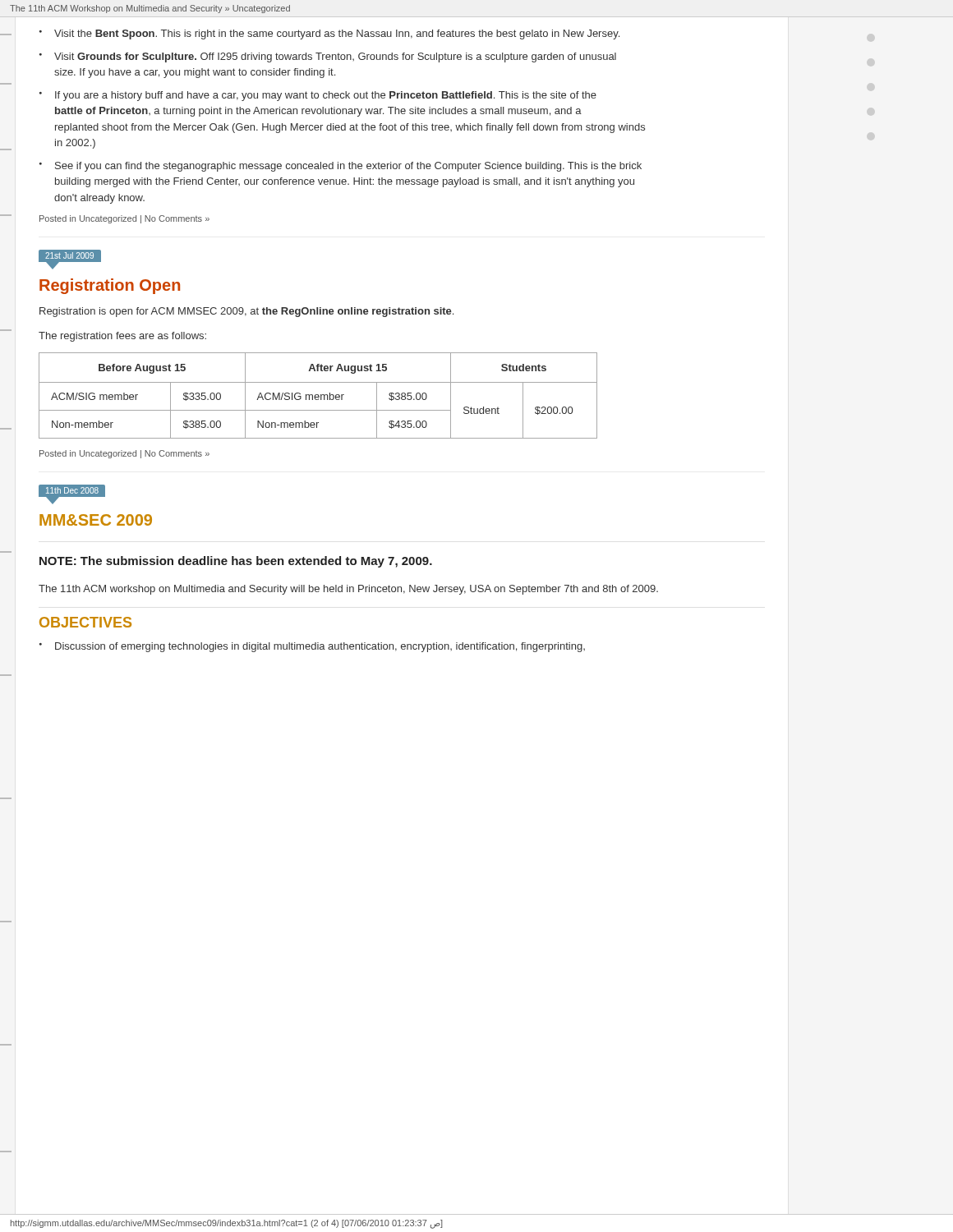Image resolution: width=953 pixels, height=1232 pixels.
Task: Select the passage starting "● If you are a history"
Action: (x=342, y=119)
